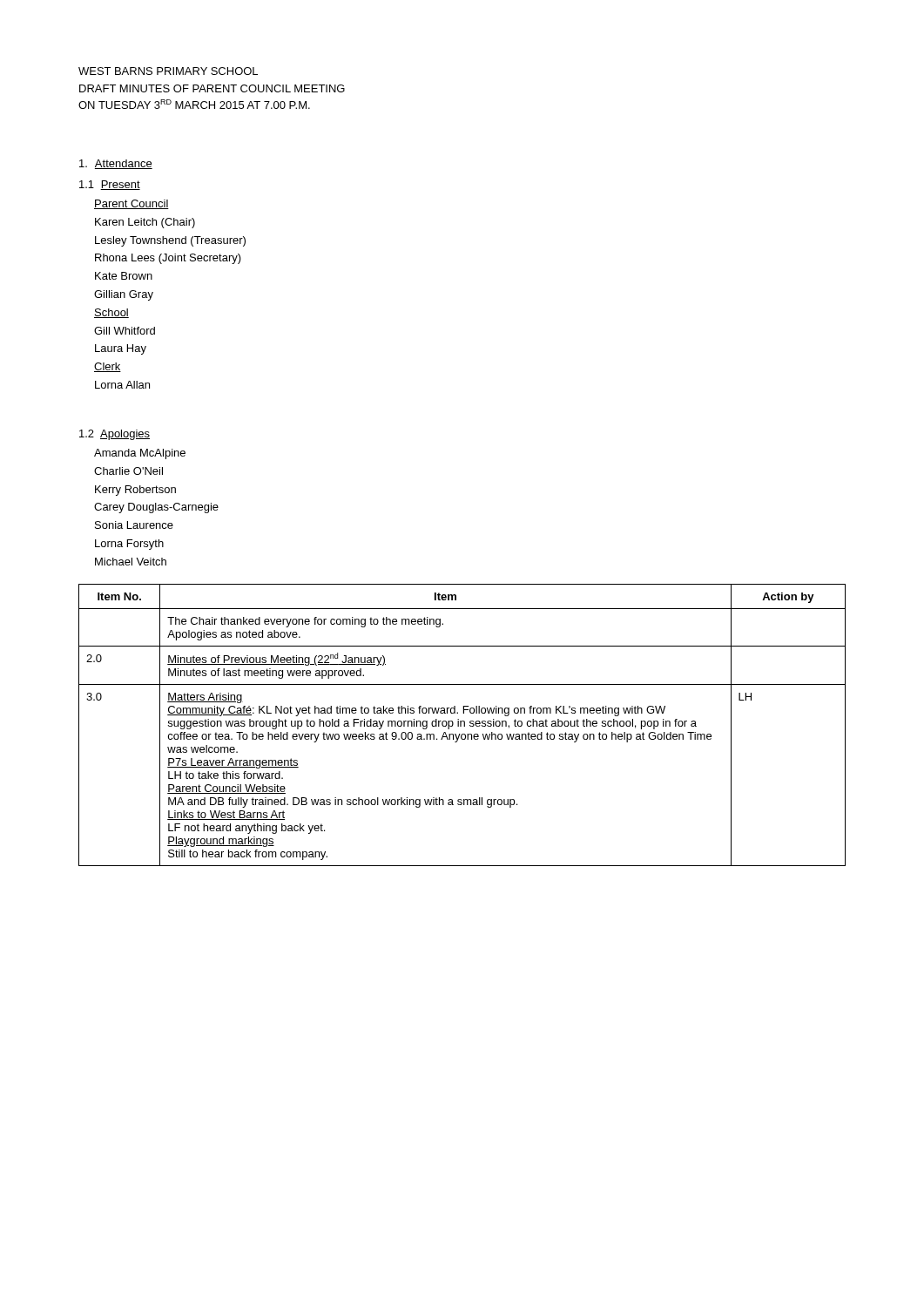Click on the passage starting "Parent Council Karen Leitch"
The image size is (924, 1307).
(x=132, y=204)
